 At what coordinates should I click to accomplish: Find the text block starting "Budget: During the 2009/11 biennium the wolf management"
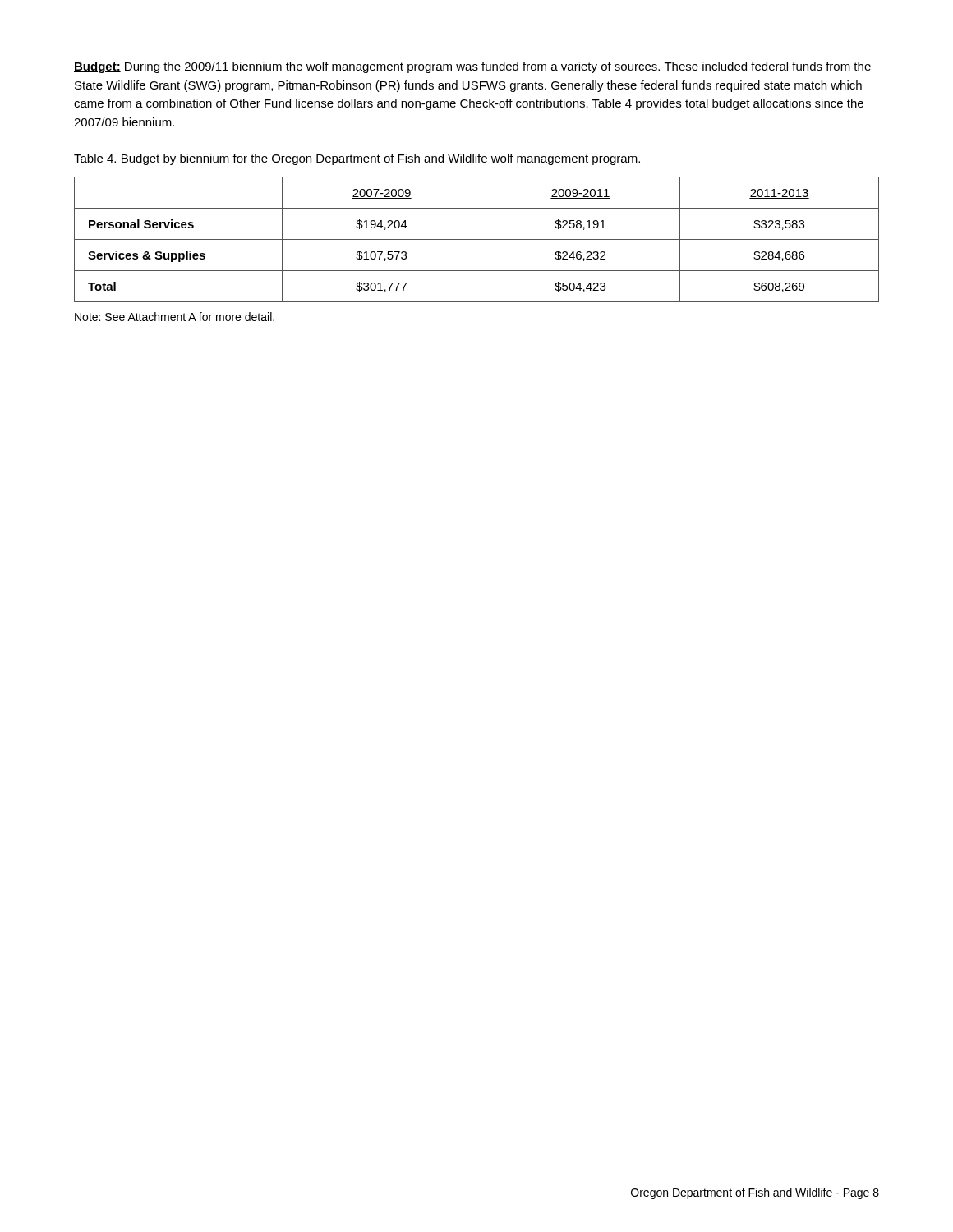[x=472, y=94]
